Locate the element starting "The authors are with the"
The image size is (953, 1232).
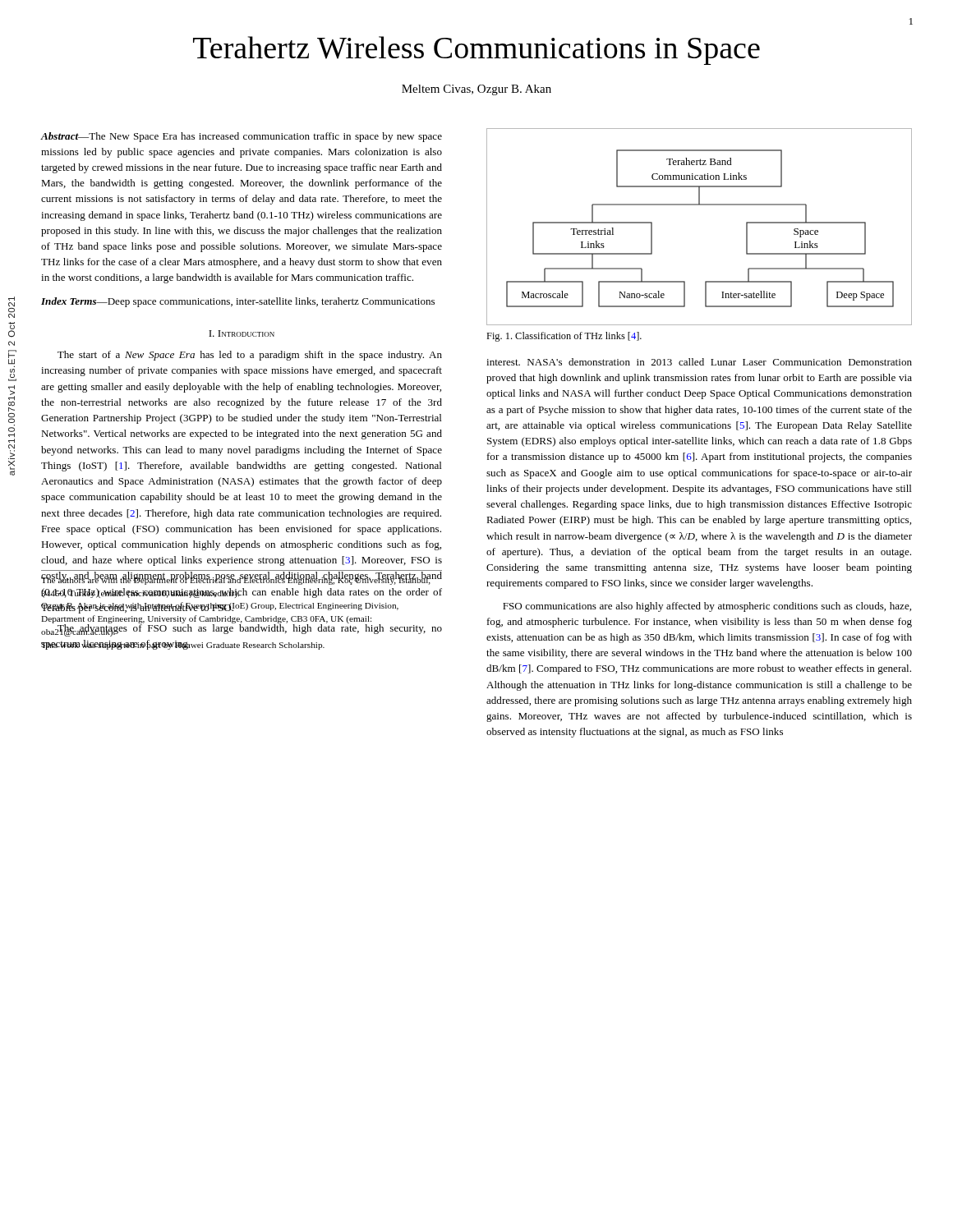236,612
